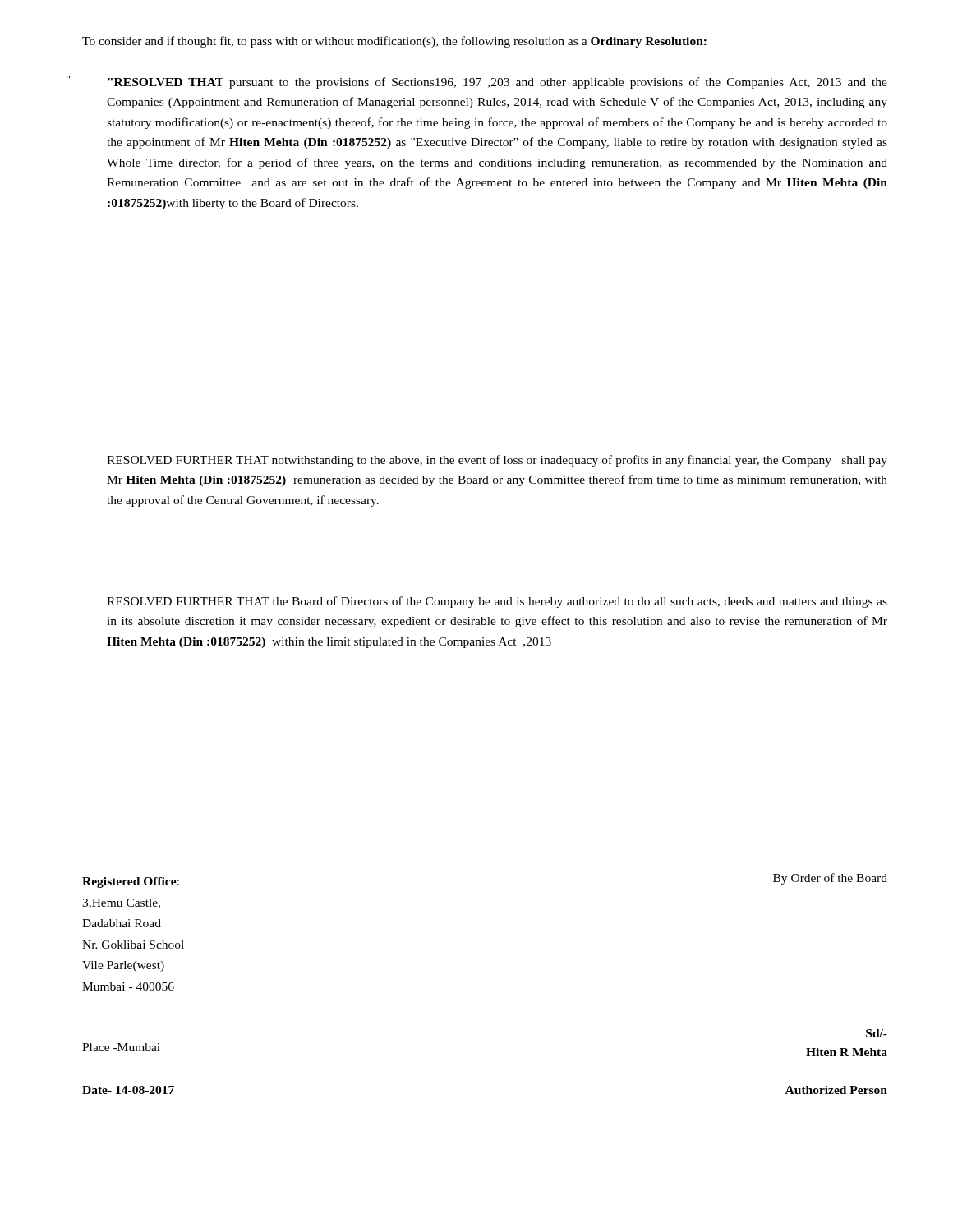Point to the block beginning ""RESOLVED THAT pursuant"
The height and width of the screenshot is (1232, 953).
pyautogui.click(x=497, y=142)
